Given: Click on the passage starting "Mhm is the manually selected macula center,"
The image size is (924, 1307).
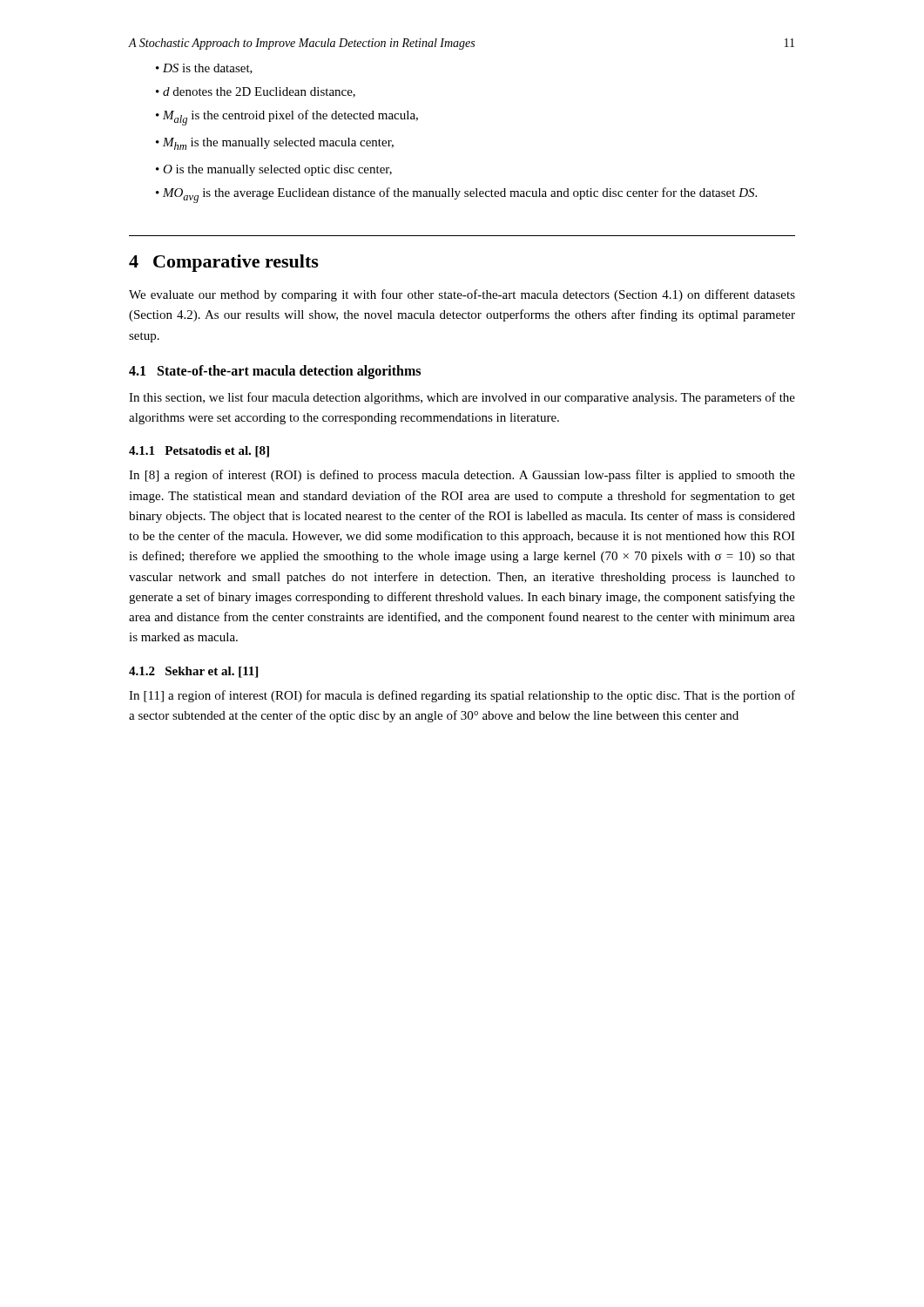Looking at the screenshot, I should 279,144.
